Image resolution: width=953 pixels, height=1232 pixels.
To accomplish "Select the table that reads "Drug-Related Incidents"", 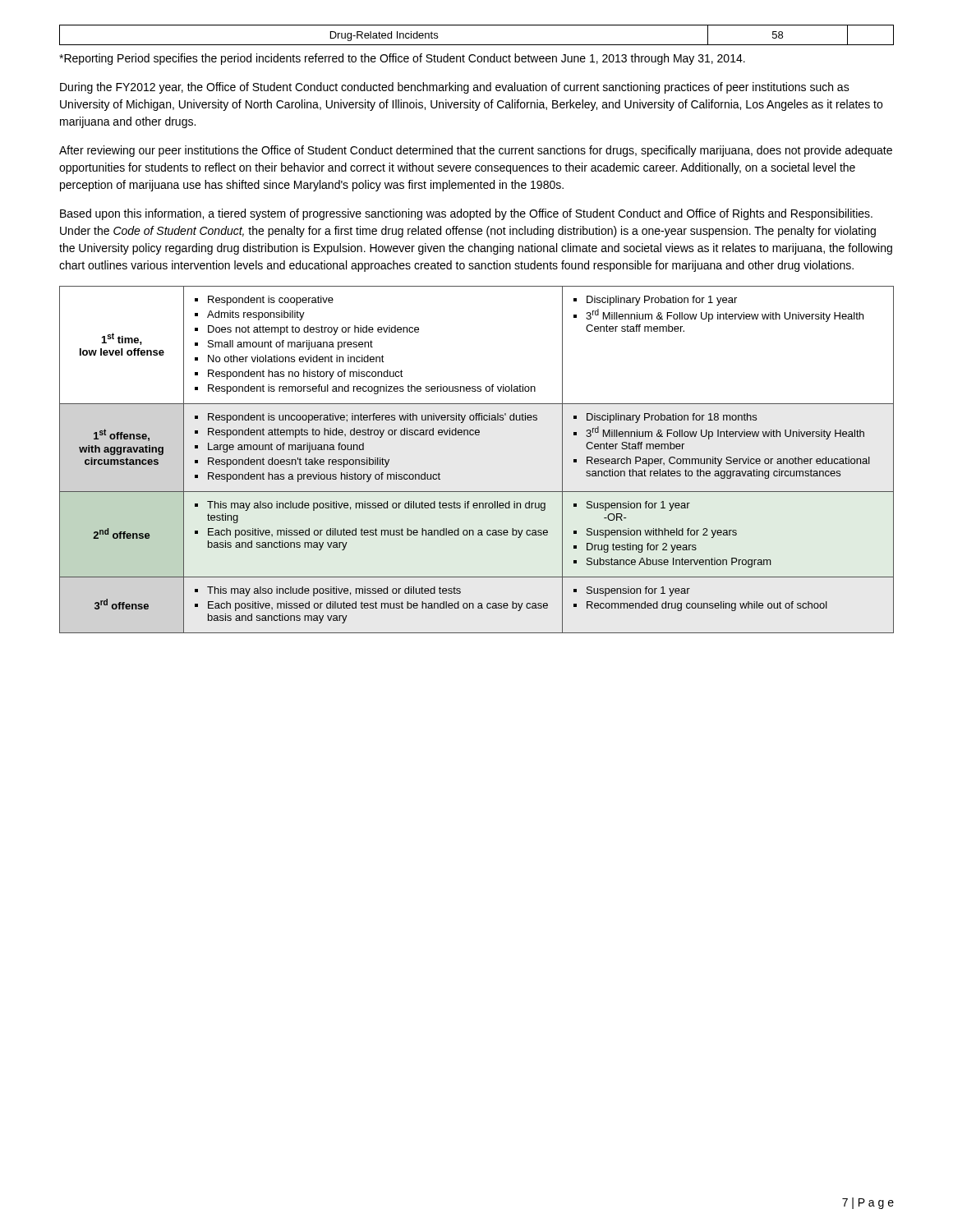I will tap(476, 35).
